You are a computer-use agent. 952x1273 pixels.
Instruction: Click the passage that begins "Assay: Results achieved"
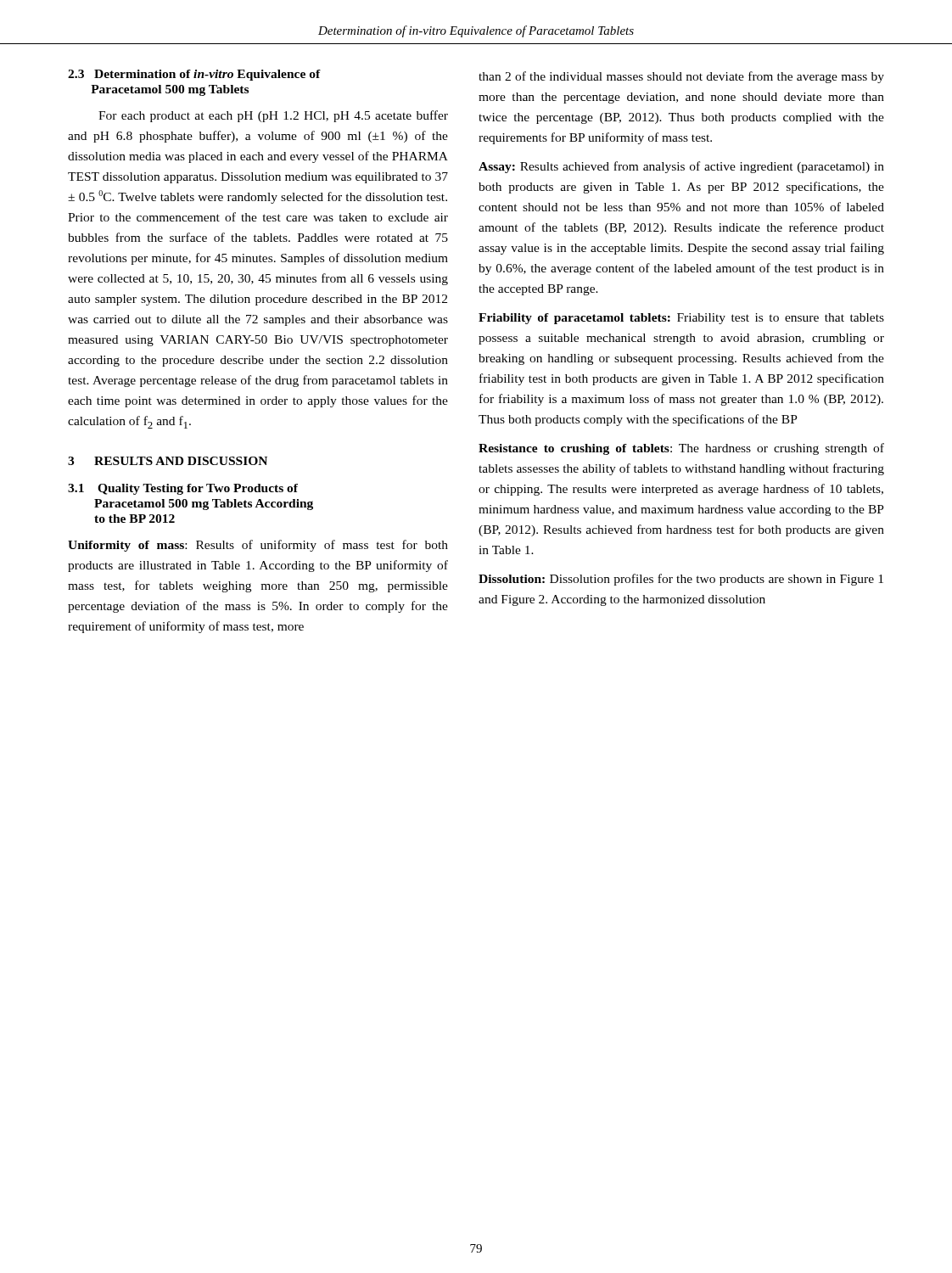[681, 228]
